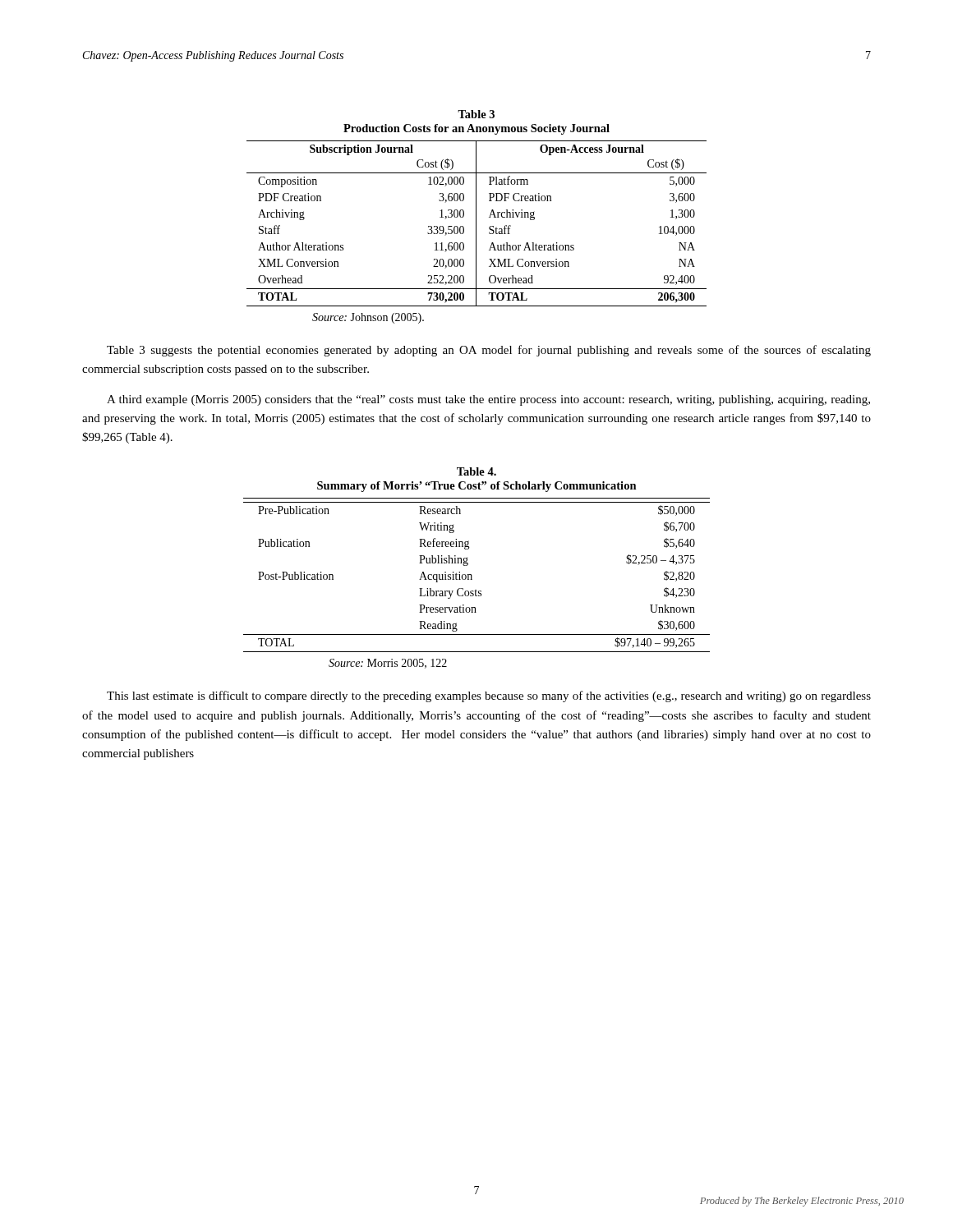Select the footnote containing "Source: Johnson (2005)."
The width and height of the screenshot is (953, 1232).
point(368,317)
